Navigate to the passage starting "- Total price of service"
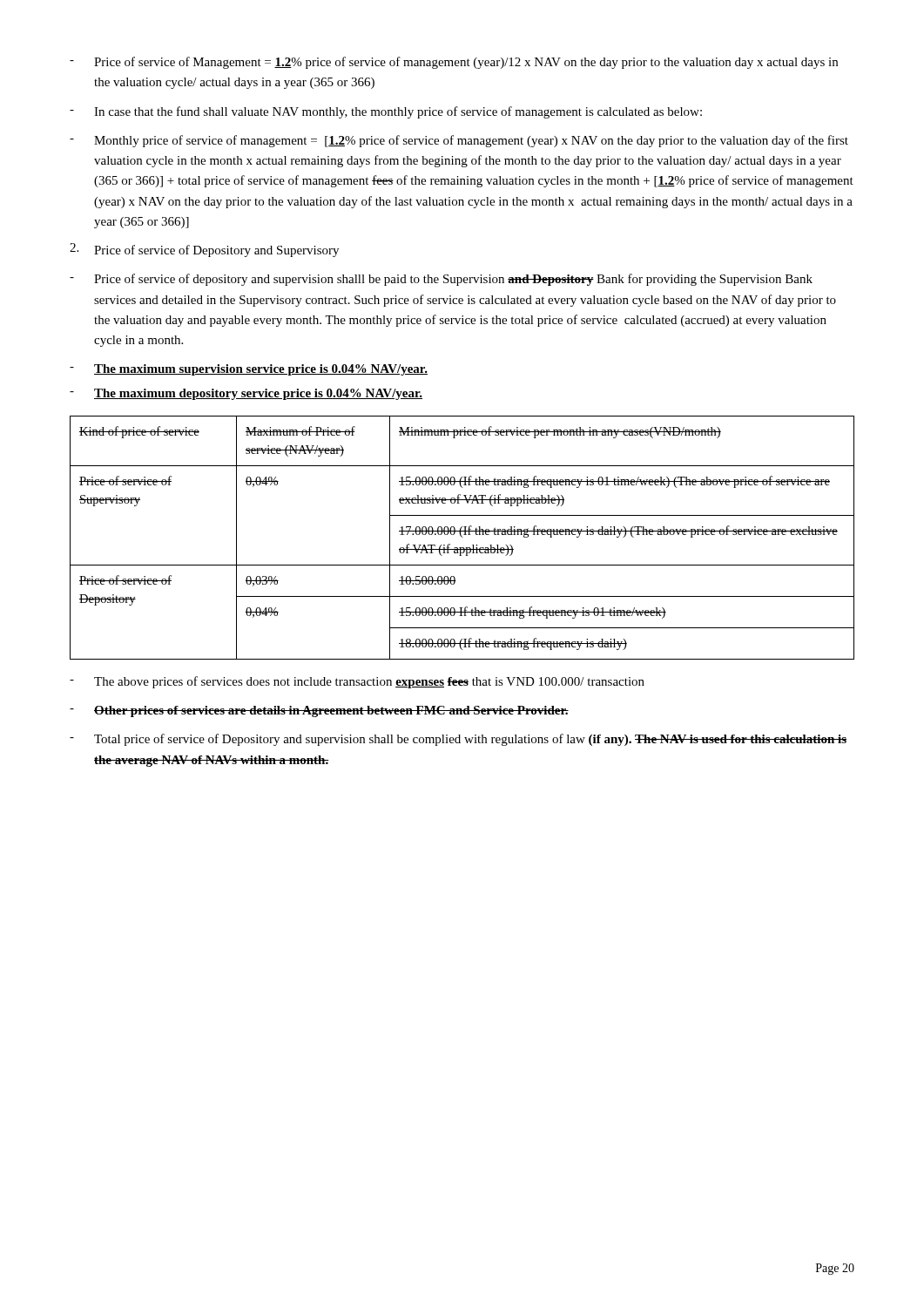Screen dimensions: 1307x924 pyautogui.click(x=462, y=750)
